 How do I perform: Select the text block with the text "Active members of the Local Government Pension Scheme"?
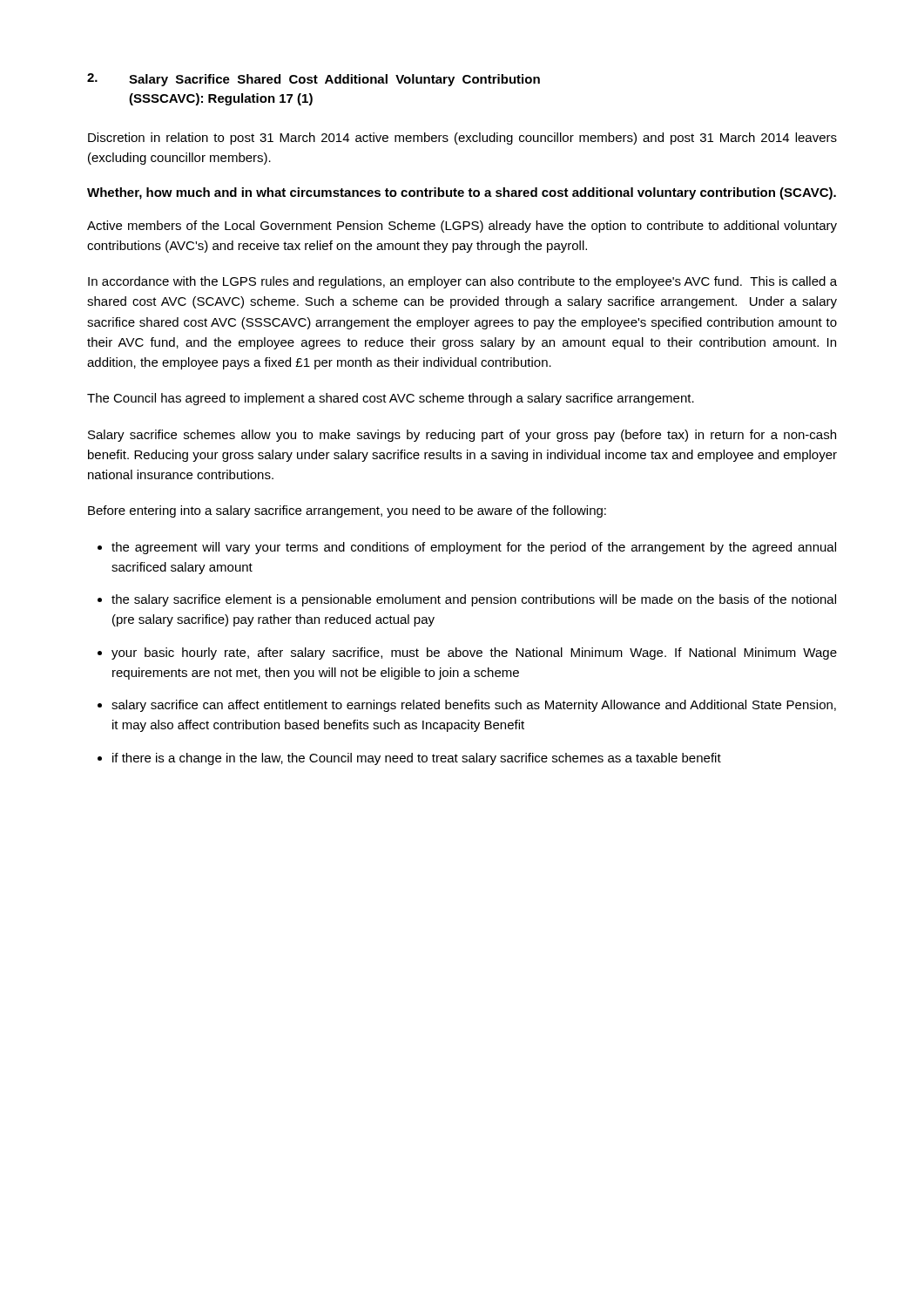[462, 235]
